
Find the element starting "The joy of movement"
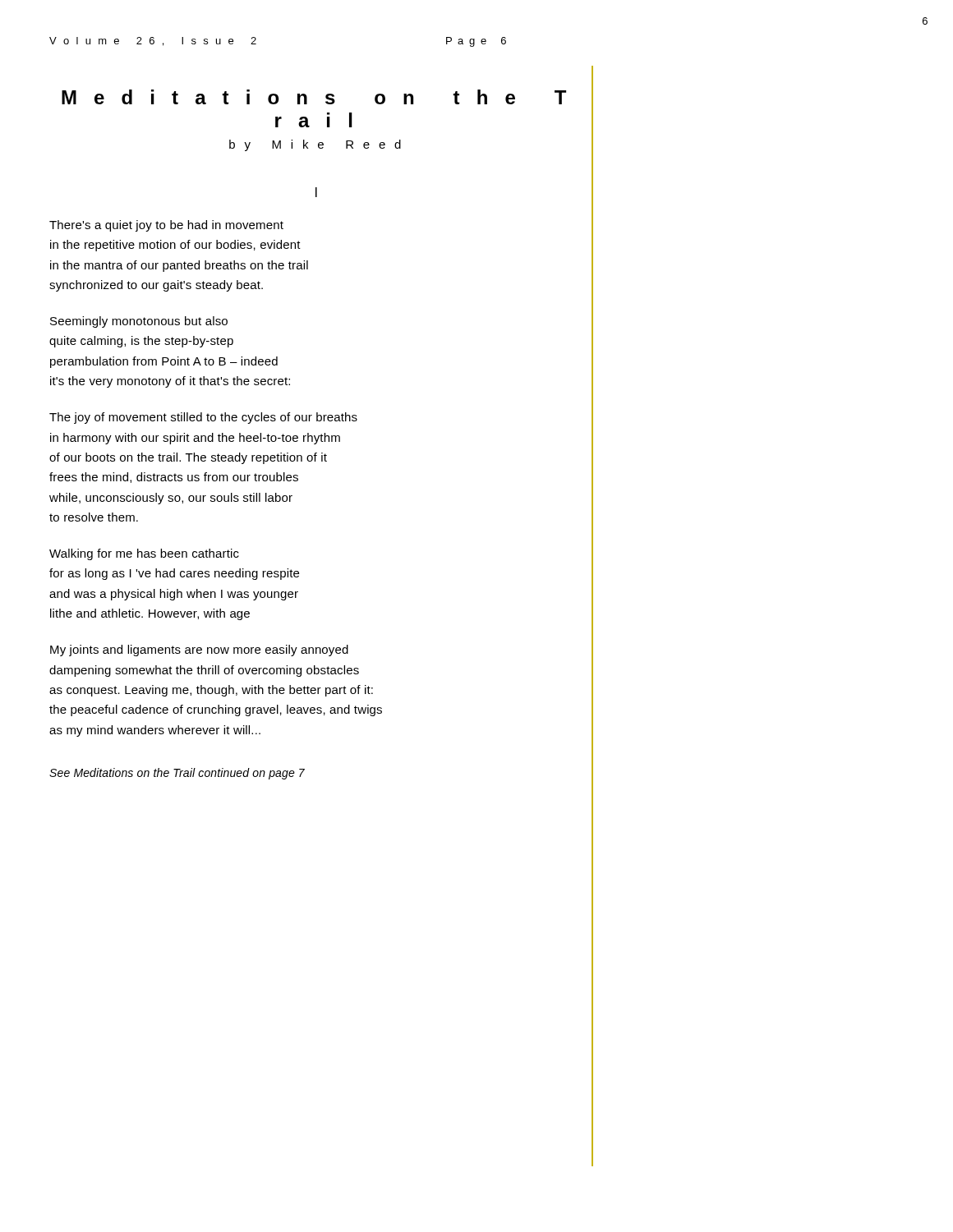click(x=203, y=467)
